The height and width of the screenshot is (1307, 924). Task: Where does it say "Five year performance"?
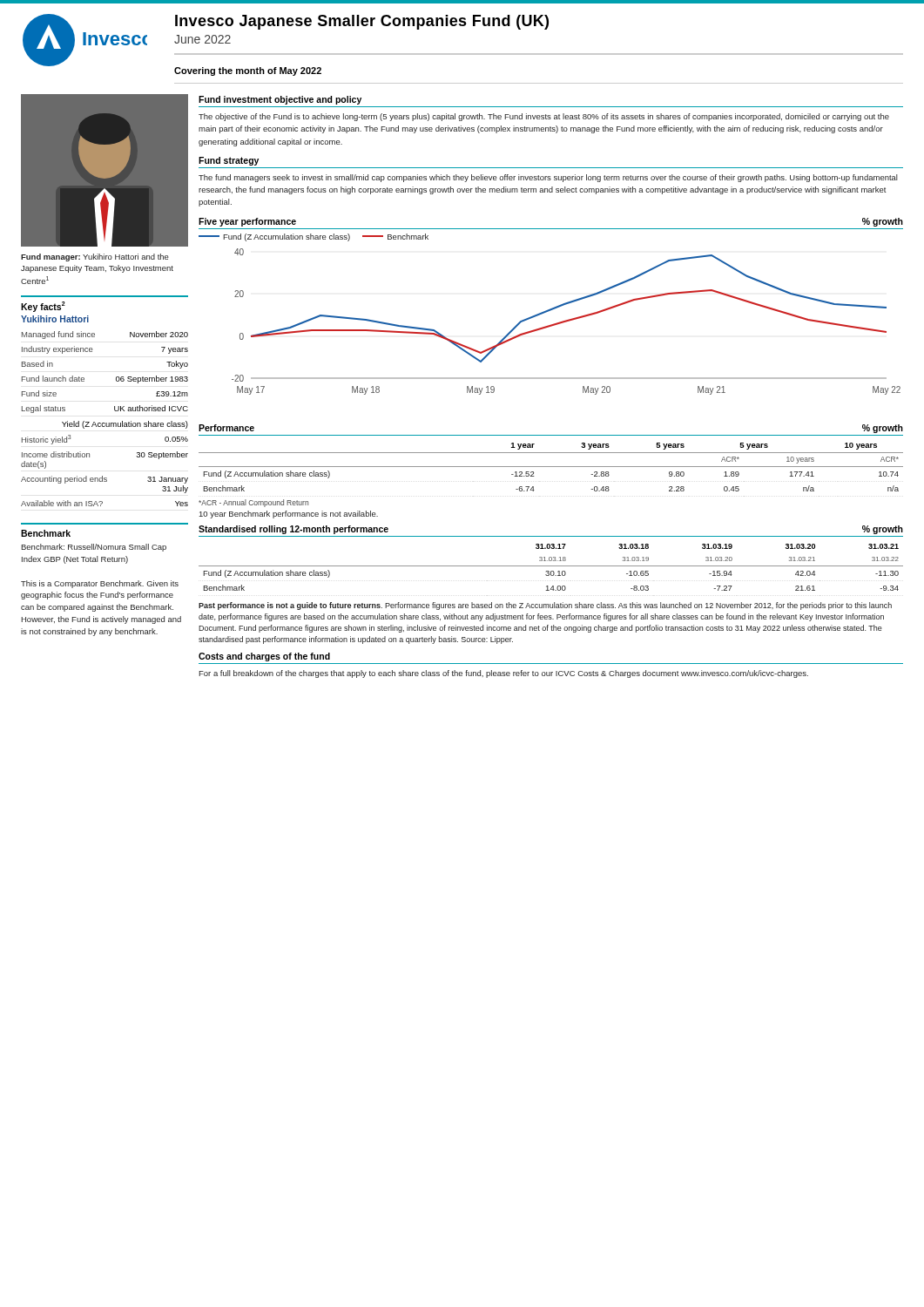[x=247, y=221]
